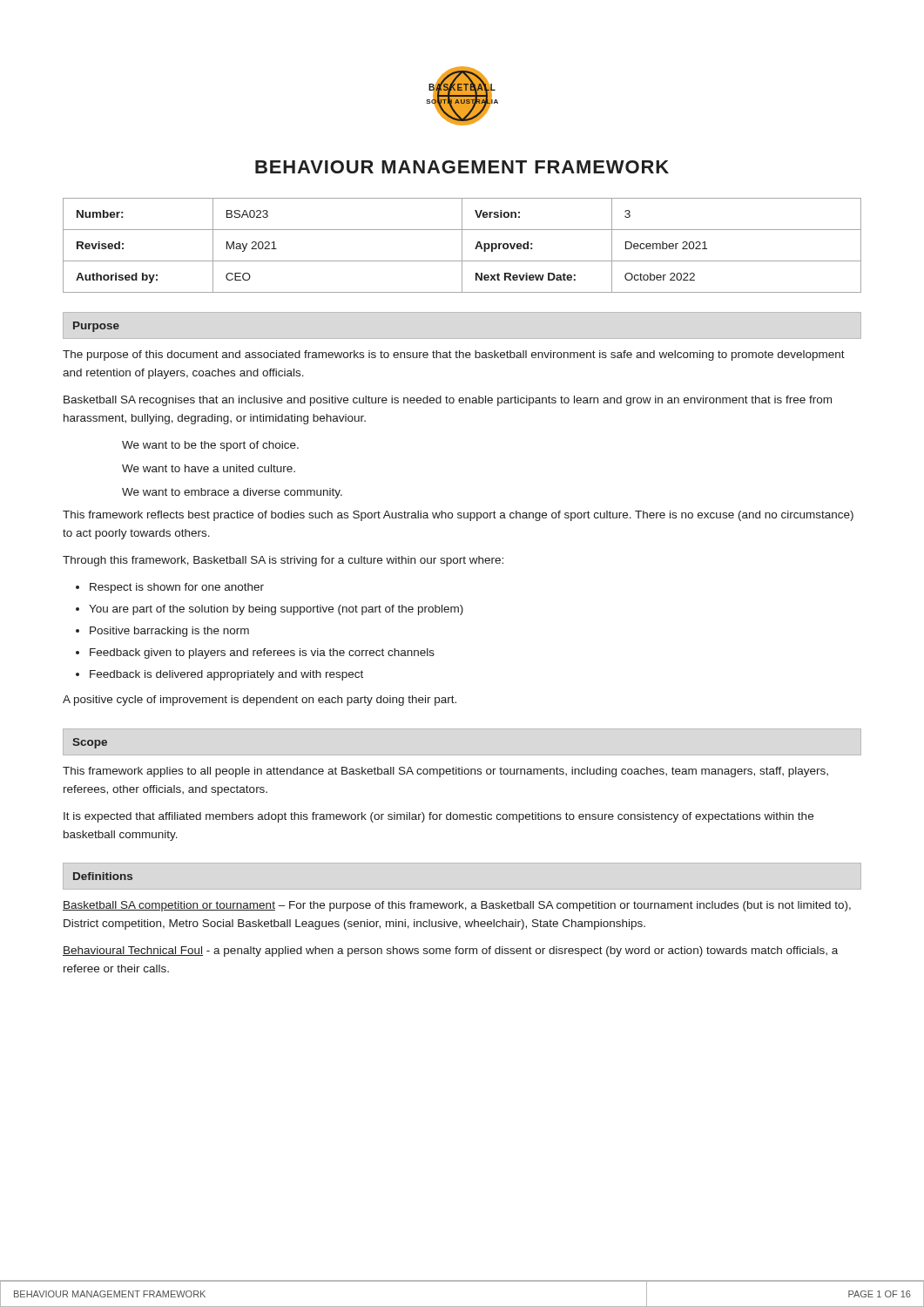Click the passage that begins "You are part of the solution by"
Viewport: 924px width, 1307px height.
point(276,609)
